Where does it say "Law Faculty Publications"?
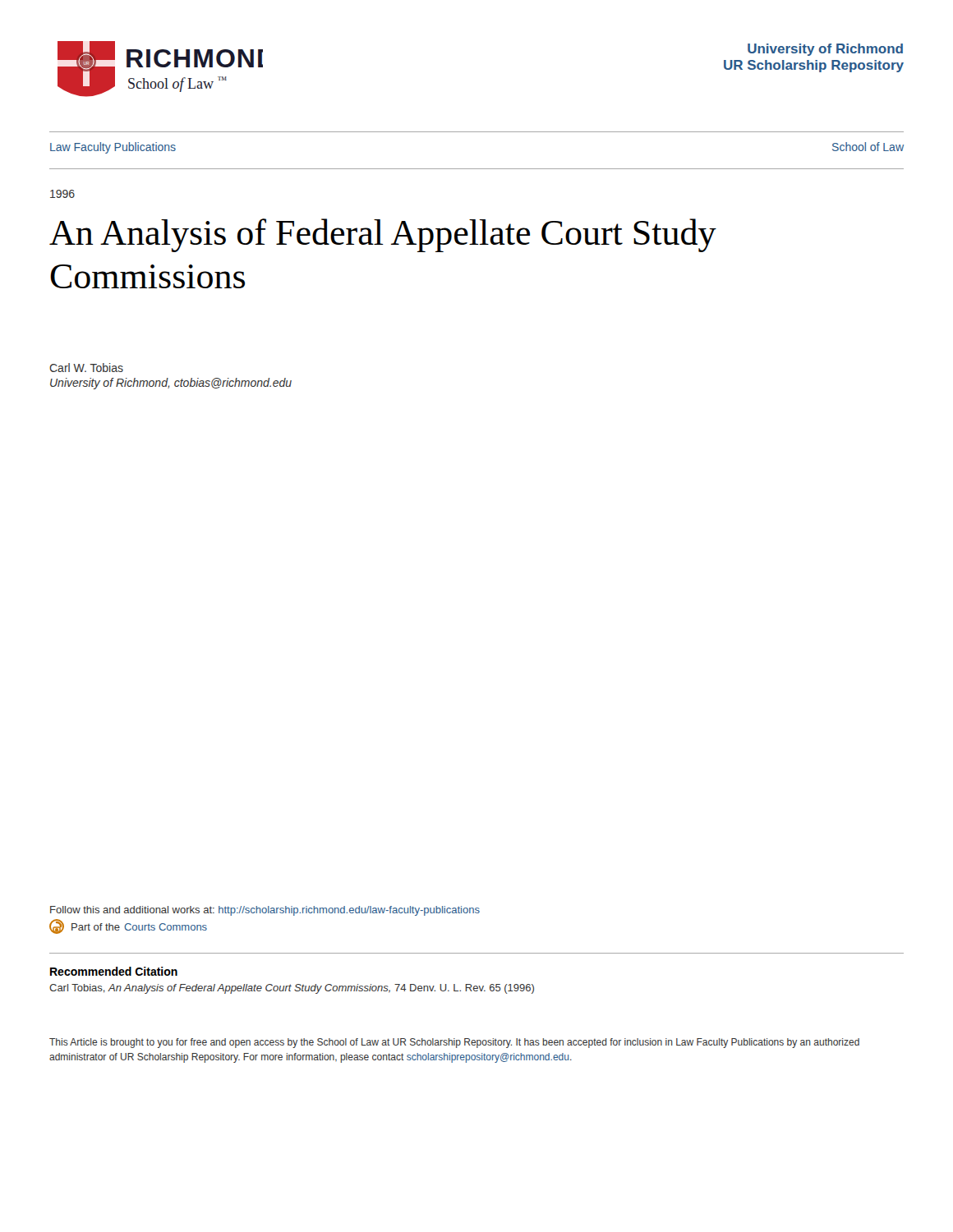 click(x=113, y=147)
